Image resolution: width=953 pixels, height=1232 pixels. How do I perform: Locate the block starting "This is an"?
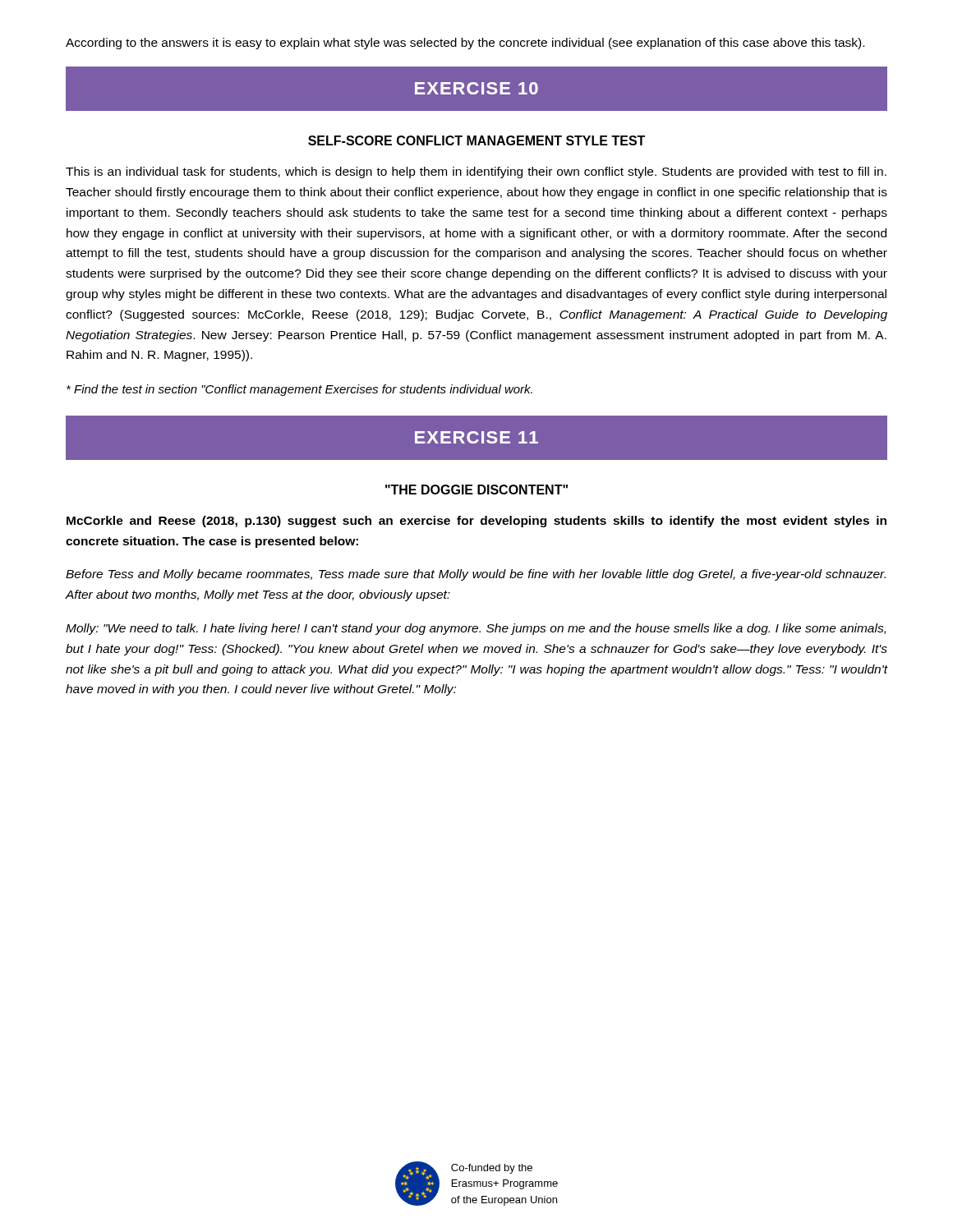476,263
